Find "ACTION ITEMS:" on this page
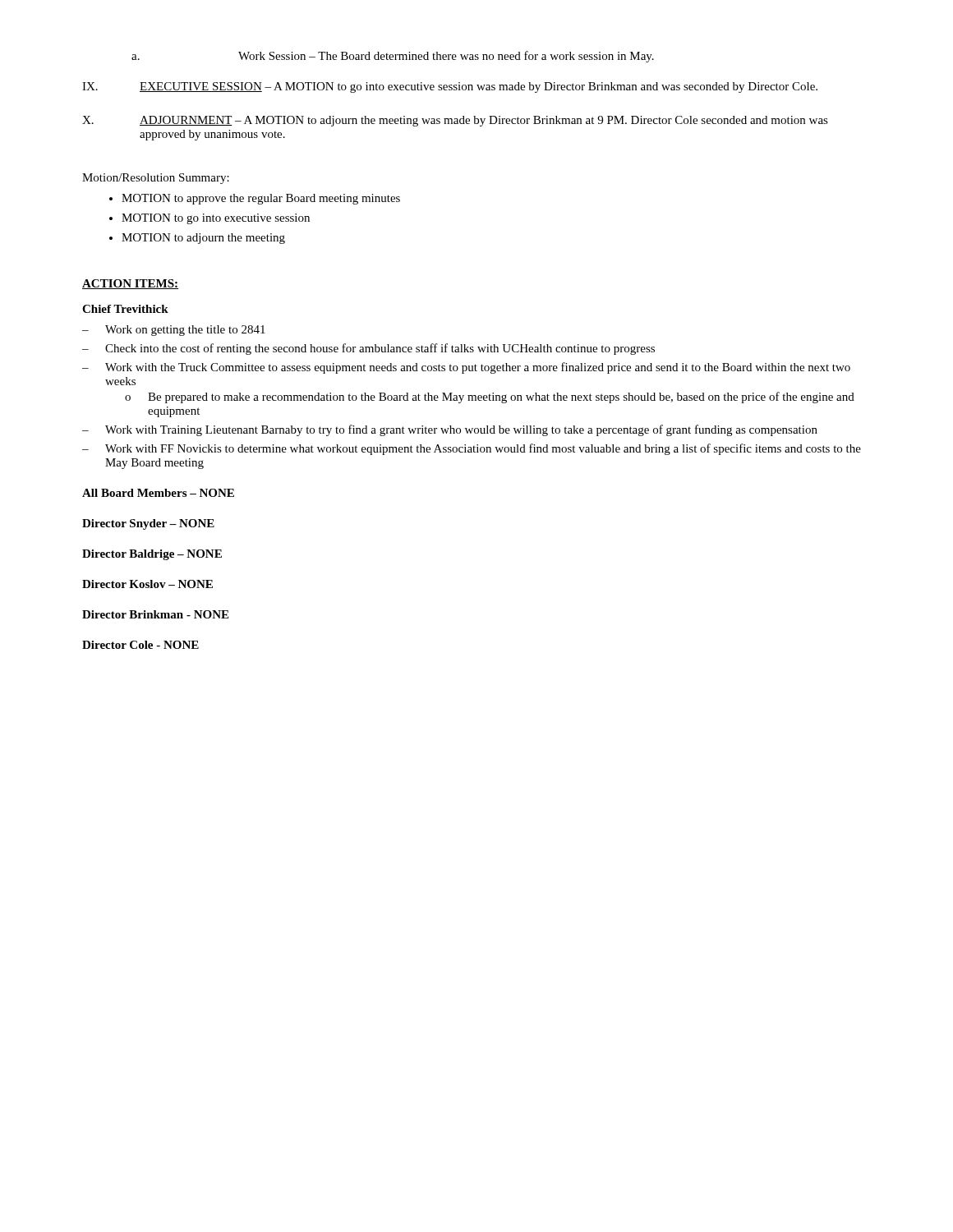This screenshot has width=953, height=1232. click(x=130, y=283)
